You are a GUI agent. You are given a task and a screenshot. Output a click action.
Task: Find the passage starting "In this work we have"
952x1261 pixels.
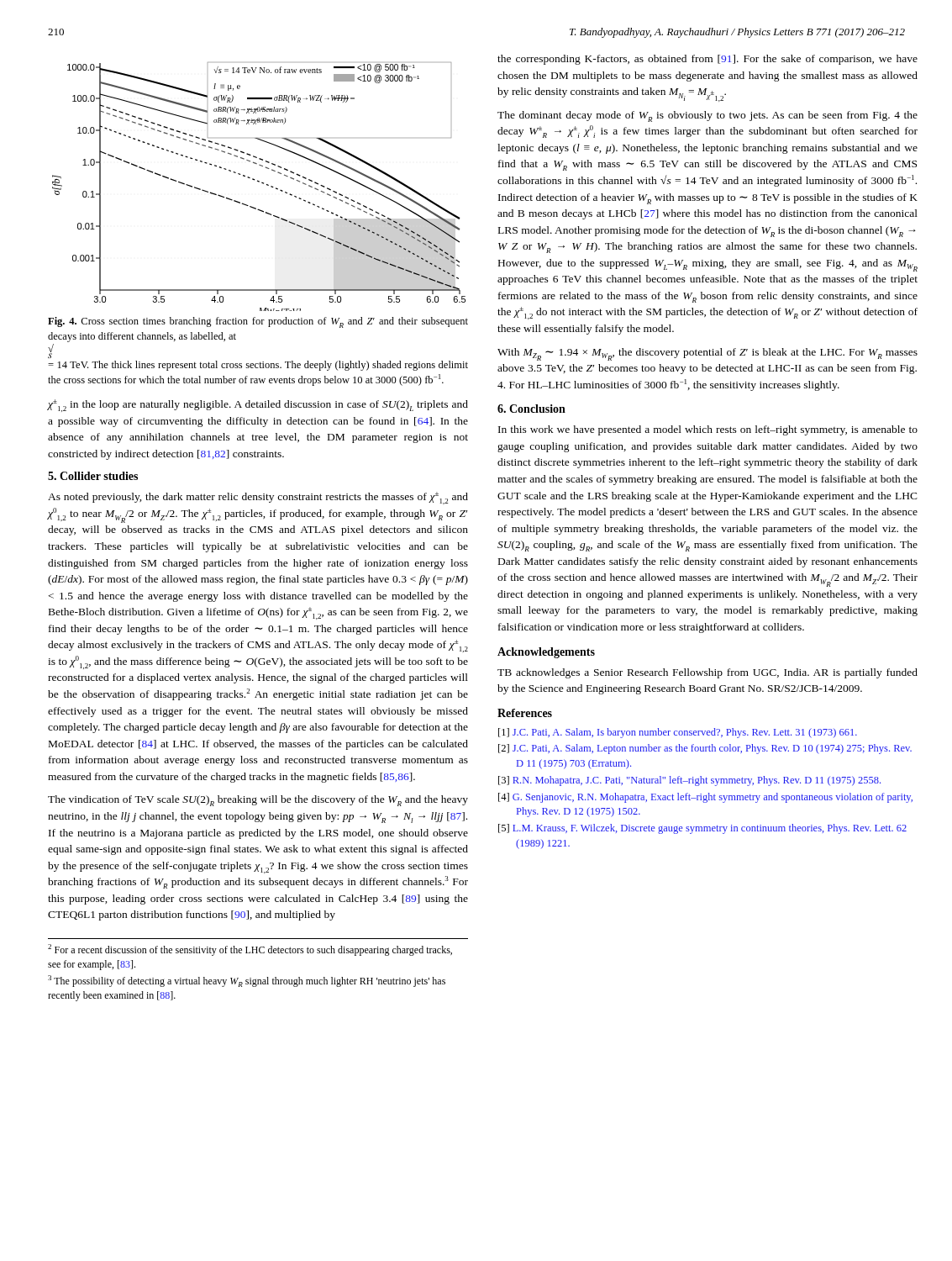click(707, 528)
